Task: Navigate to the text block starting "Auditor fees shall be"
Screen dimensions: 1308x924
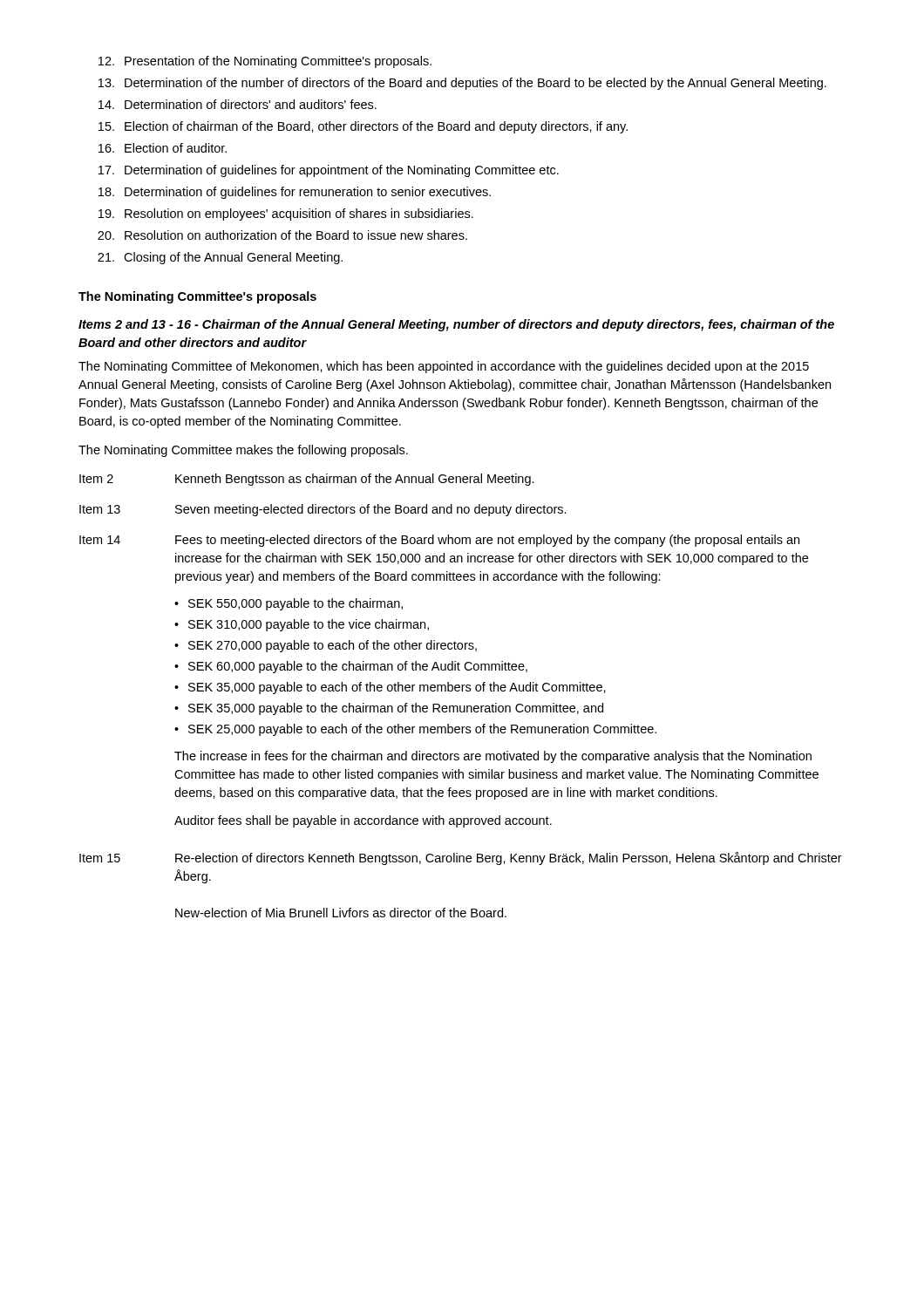Action: [363, 820]
